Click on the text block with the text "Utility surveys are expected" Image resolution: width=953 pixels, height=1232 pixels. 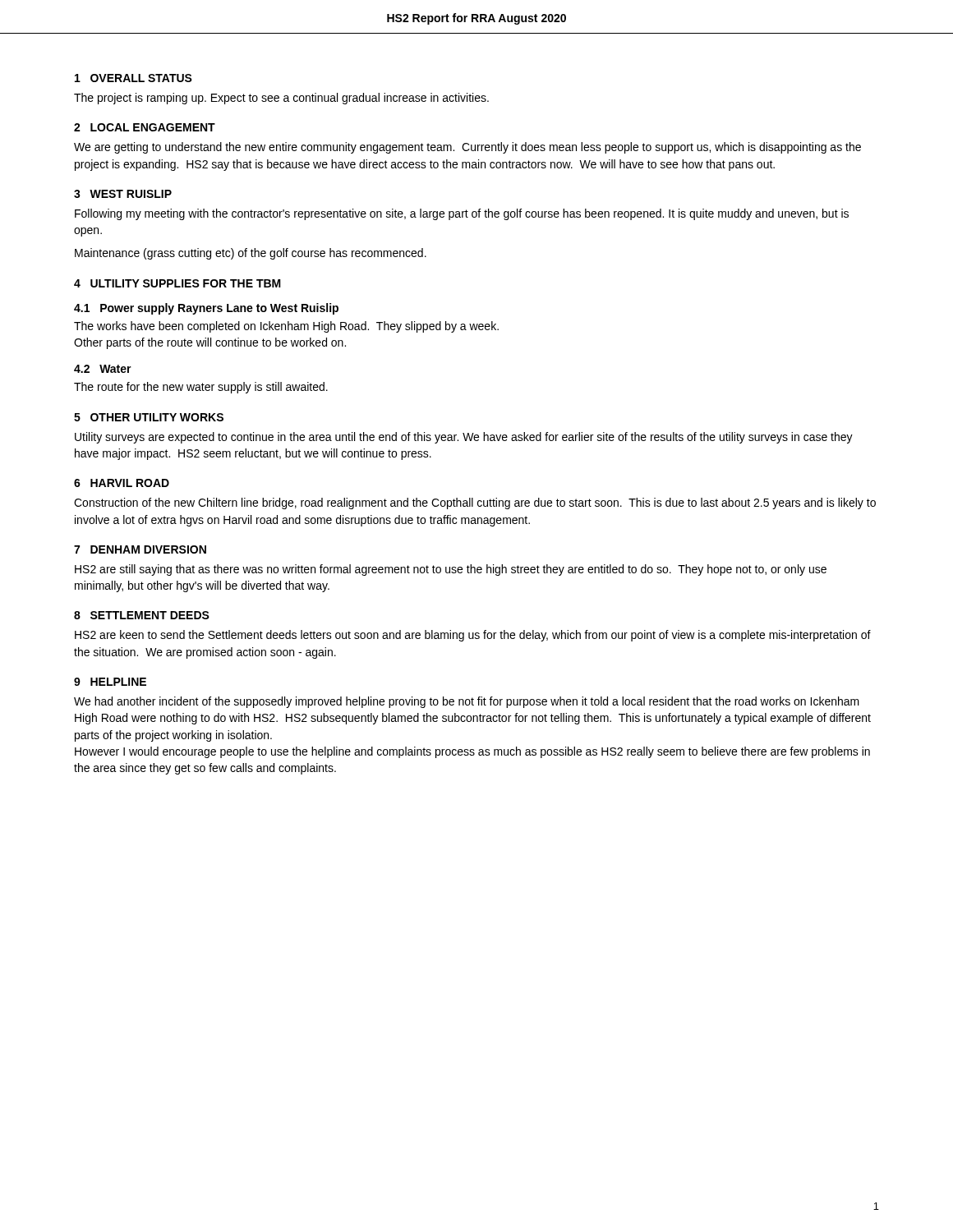pos(463,445)
